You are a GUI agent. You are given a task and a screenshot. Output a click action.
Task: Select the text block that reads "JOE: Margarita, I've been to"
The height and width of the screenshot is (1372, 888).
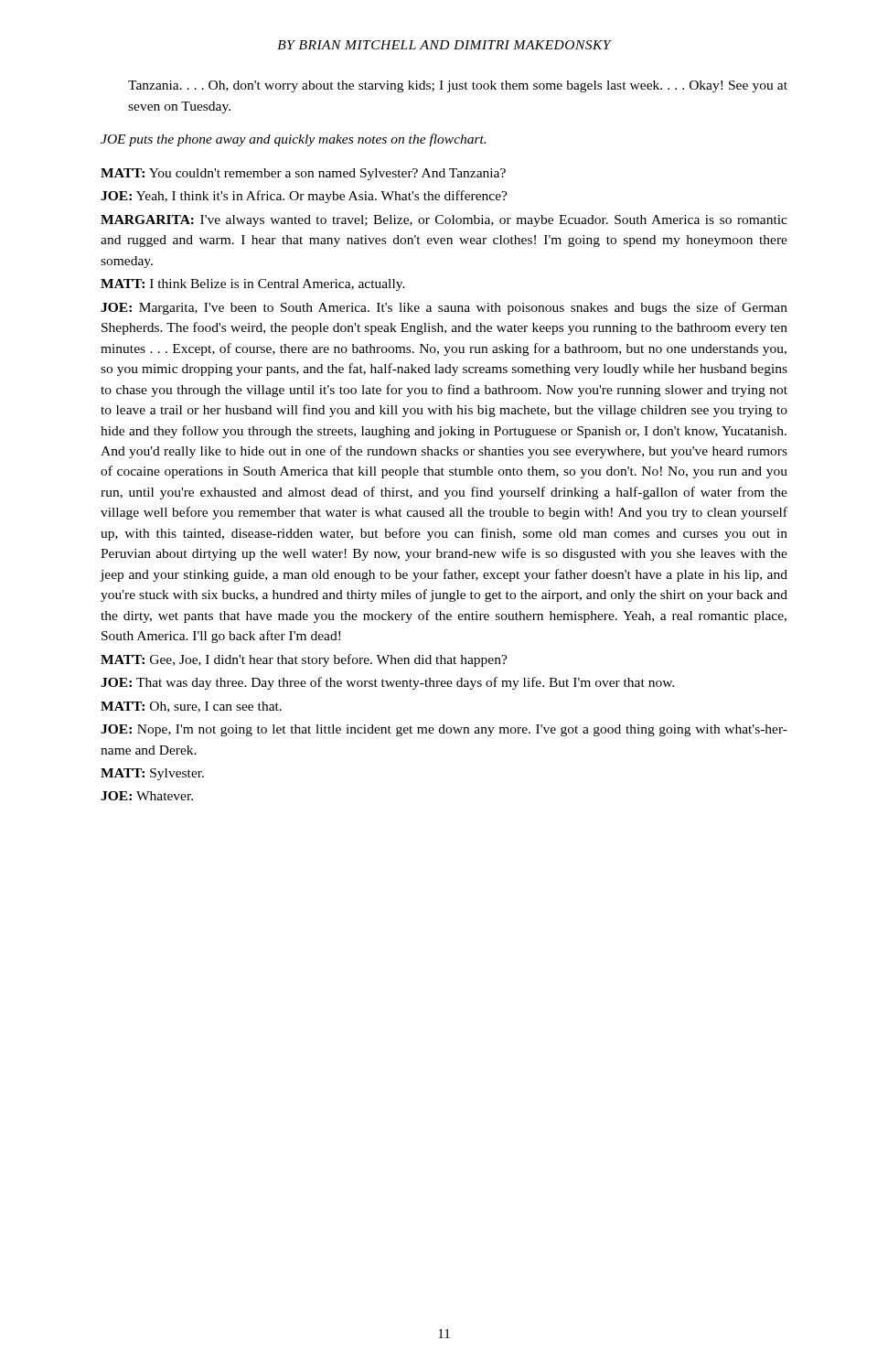[x=444, y=471]
